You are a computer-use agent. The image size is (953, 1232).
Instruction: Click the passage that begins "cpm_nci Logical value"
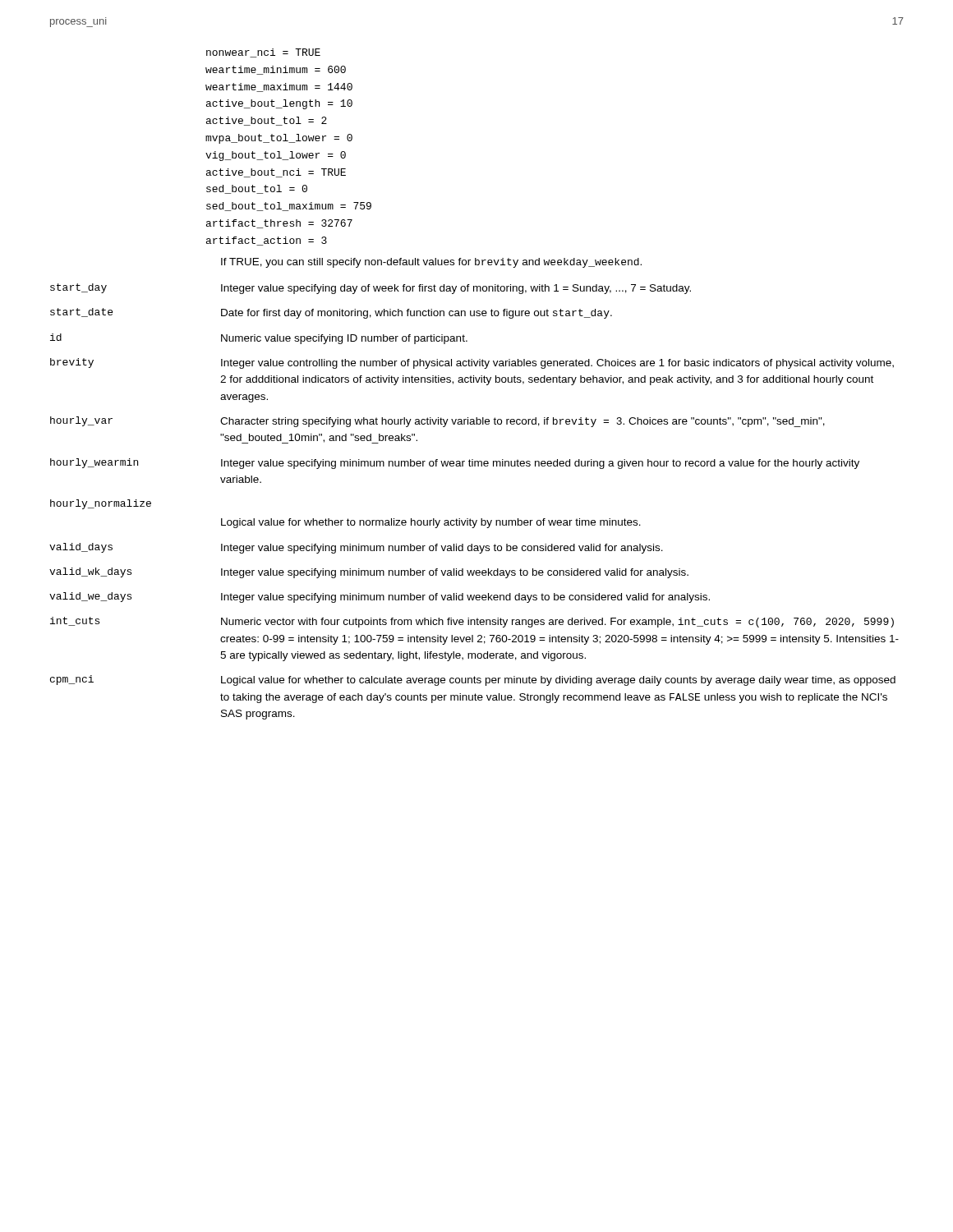point(476,697)
